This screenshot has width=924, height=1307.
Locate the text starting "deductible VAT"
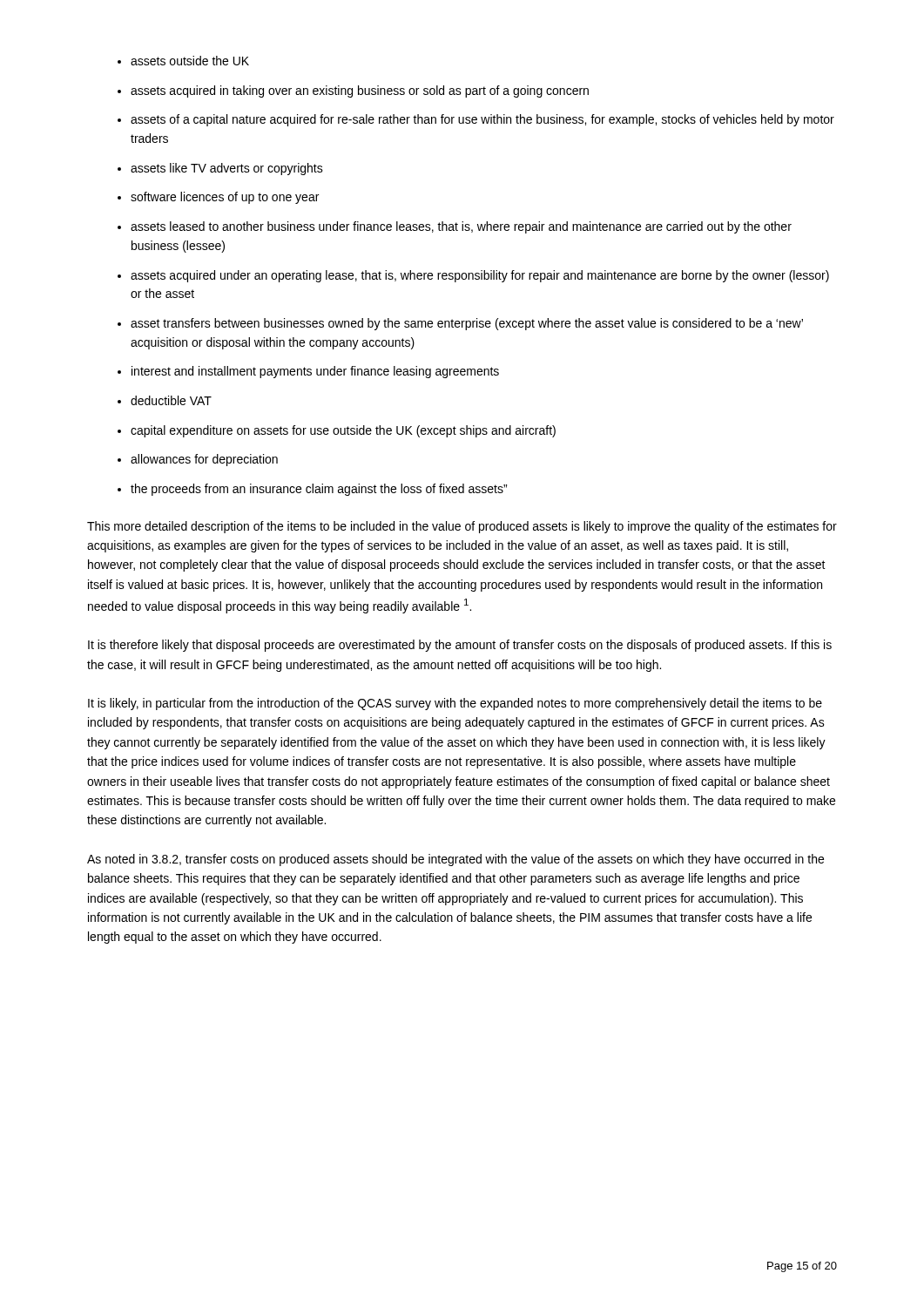171,401
